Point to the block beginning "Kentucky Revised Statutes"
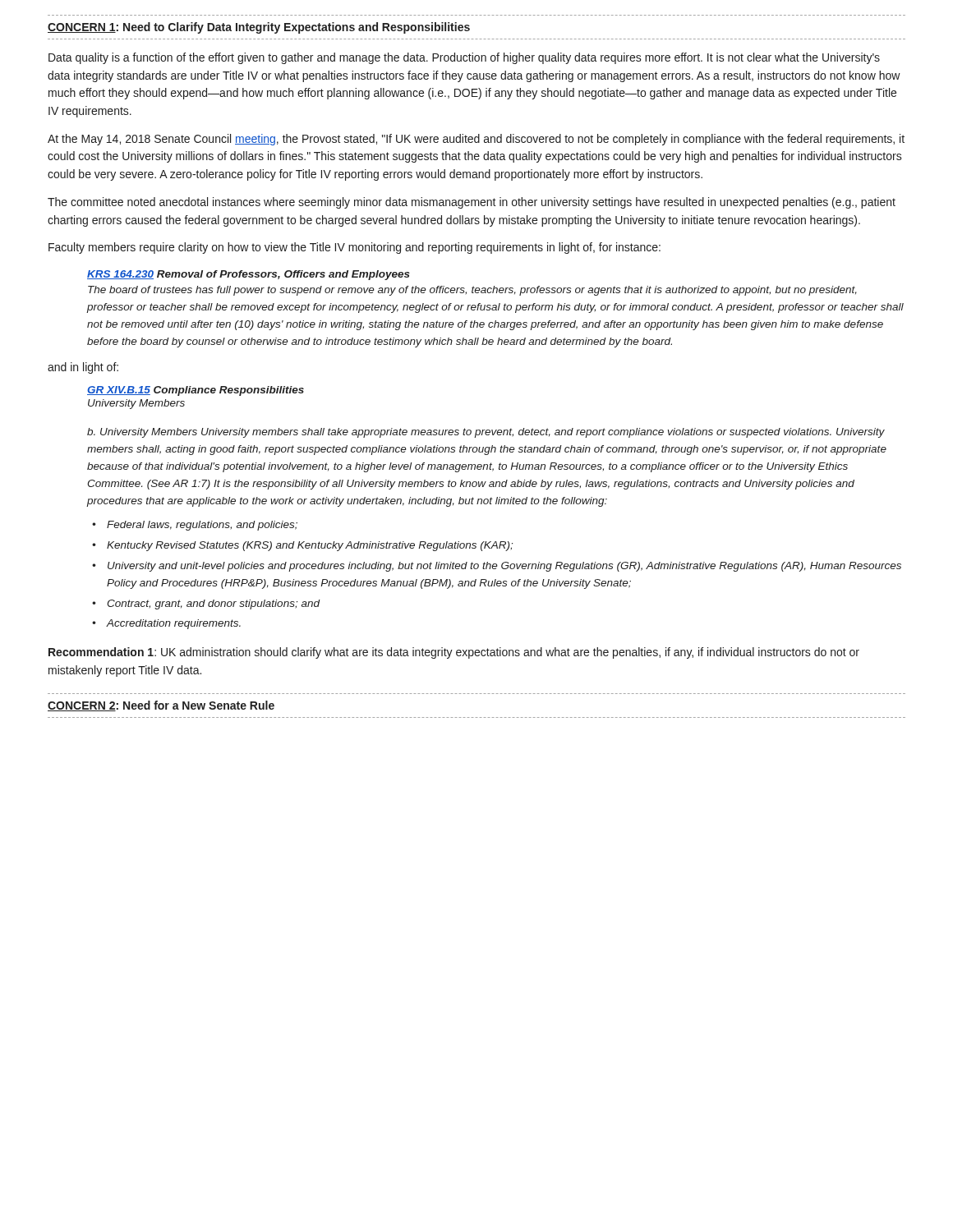Viewport: 953px width, 1232px height. 310,545
